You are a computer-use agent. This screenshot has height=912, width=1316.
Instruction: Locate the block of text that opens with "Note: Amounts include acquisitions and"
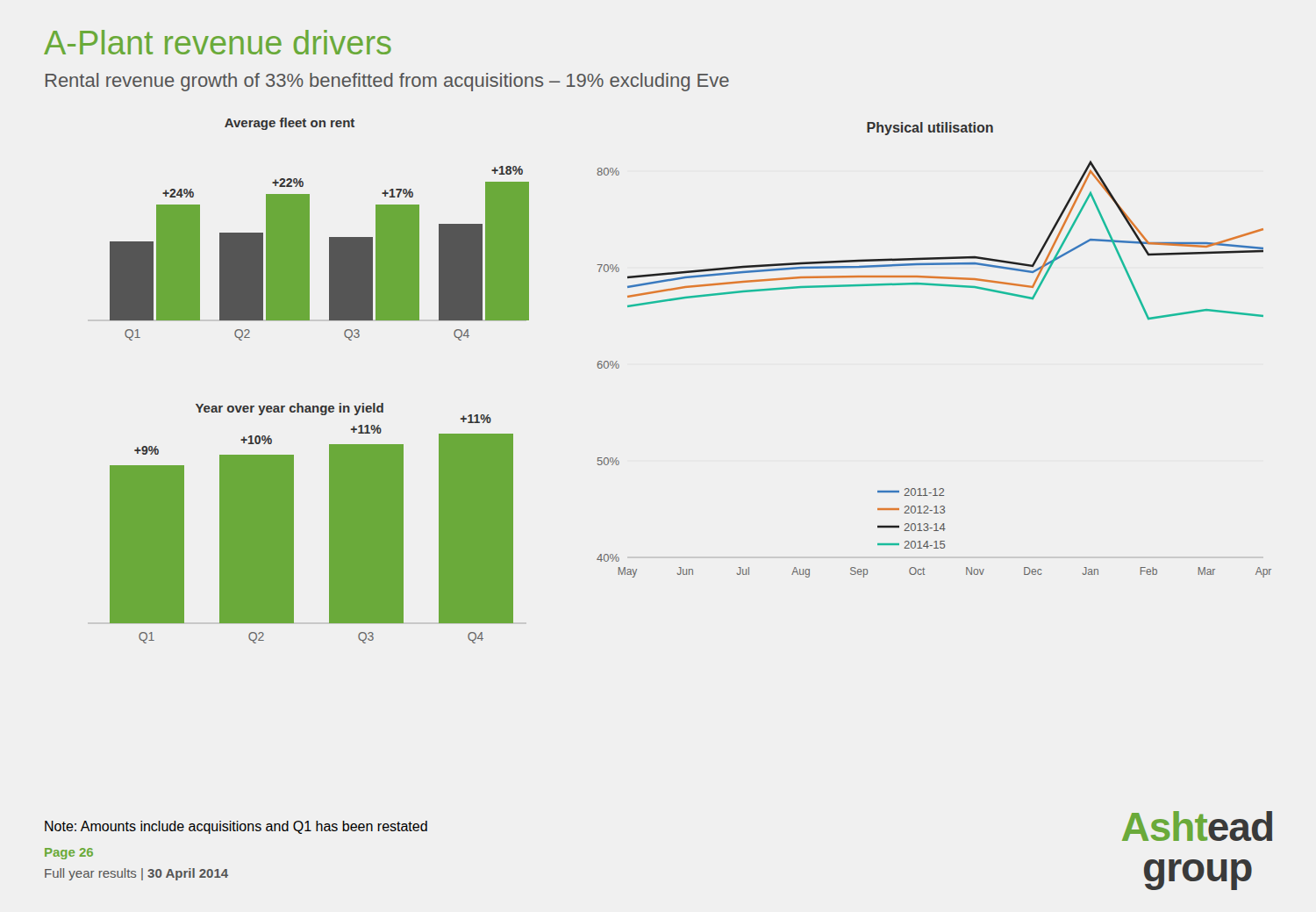click(236, 826)
